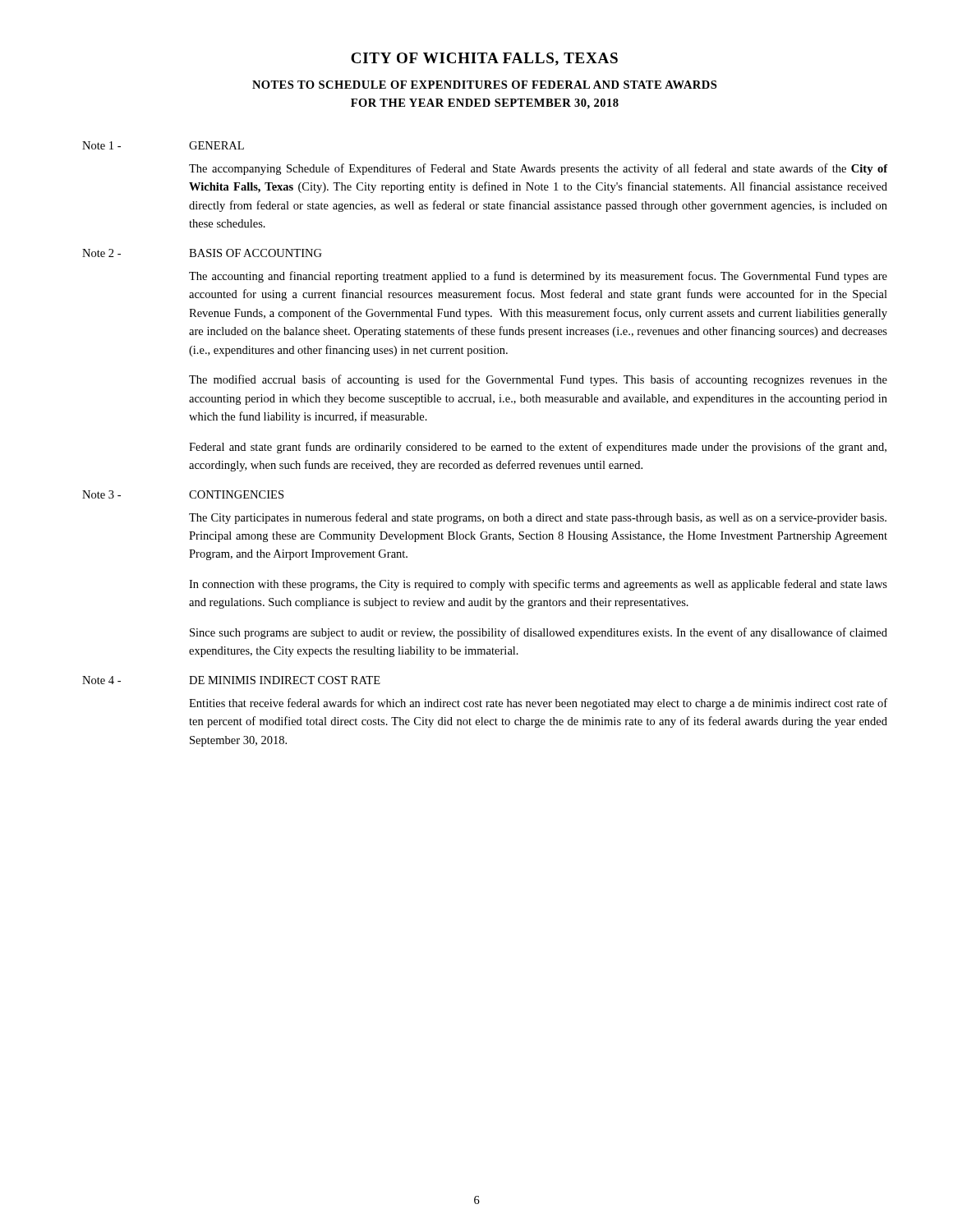Click the passage that begins "The accounting and financial reporting treatment applied to"
The image size is (953, 1232).
pyautogui.click(x=538, y=313)
